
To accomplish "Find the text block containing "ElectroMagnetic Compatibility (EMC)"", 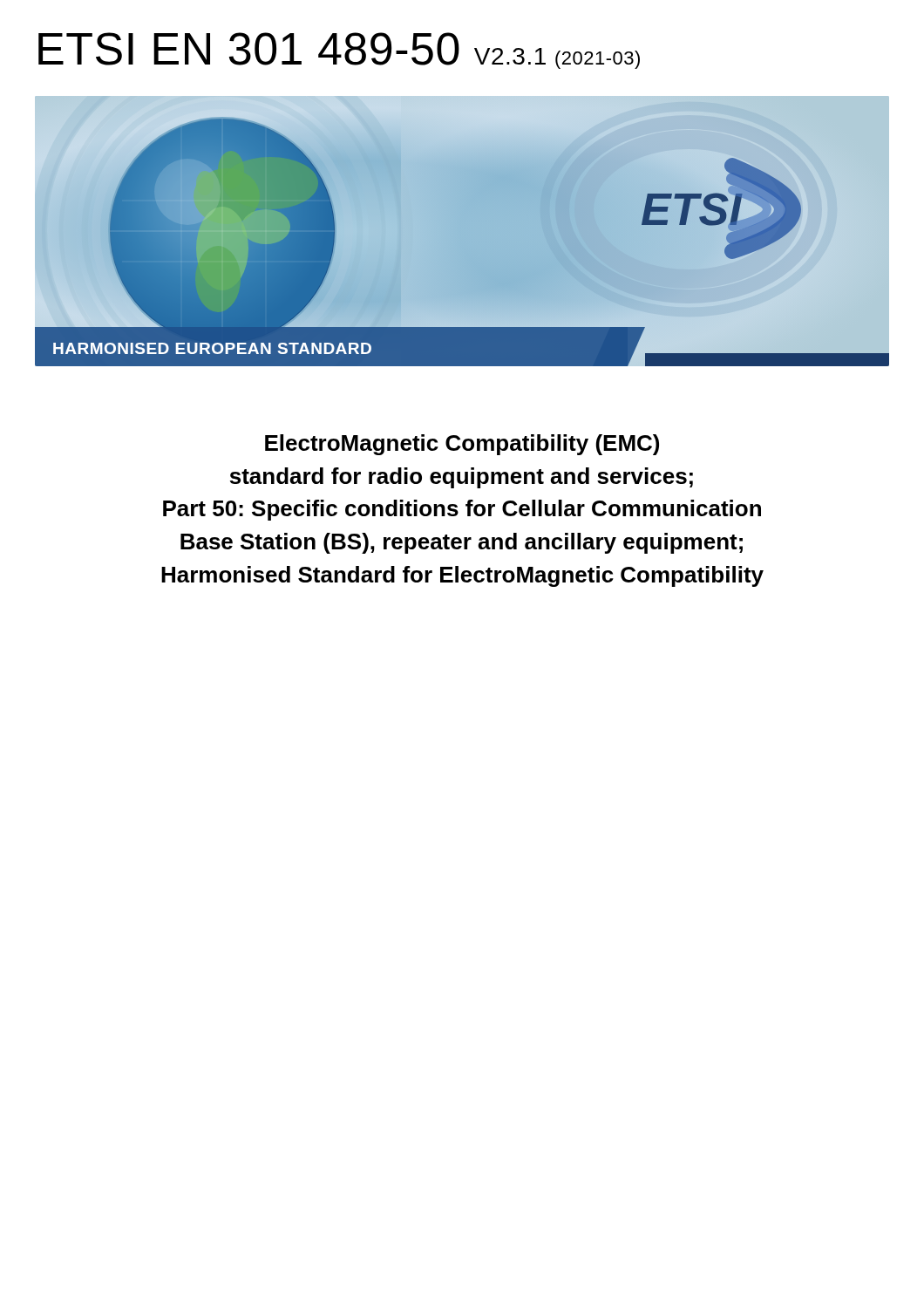I will [462, 509].
